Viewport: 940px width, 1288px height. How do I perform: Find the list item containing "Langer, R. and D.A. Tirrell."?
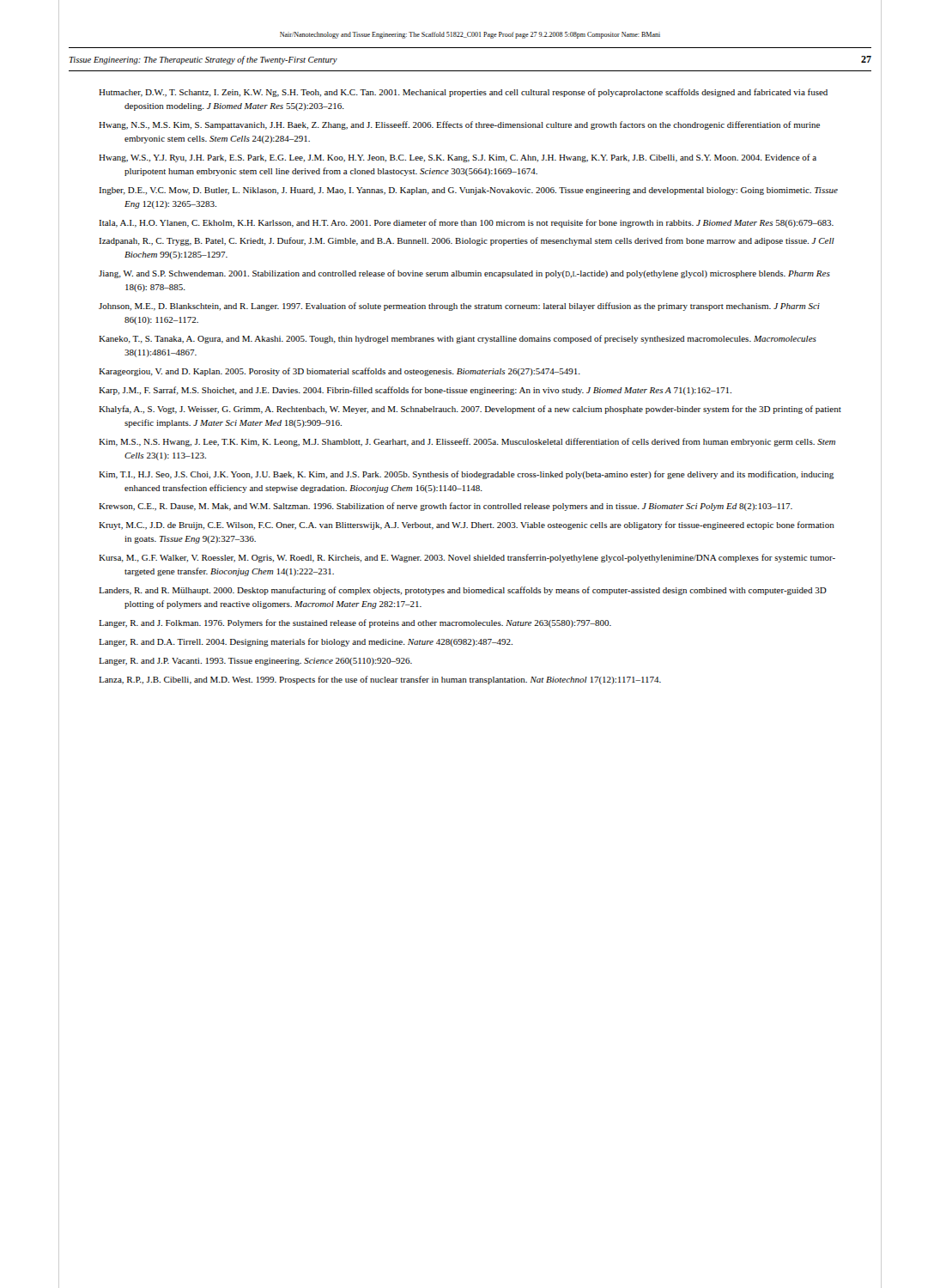pyautogui.click(x=306, y=641)
